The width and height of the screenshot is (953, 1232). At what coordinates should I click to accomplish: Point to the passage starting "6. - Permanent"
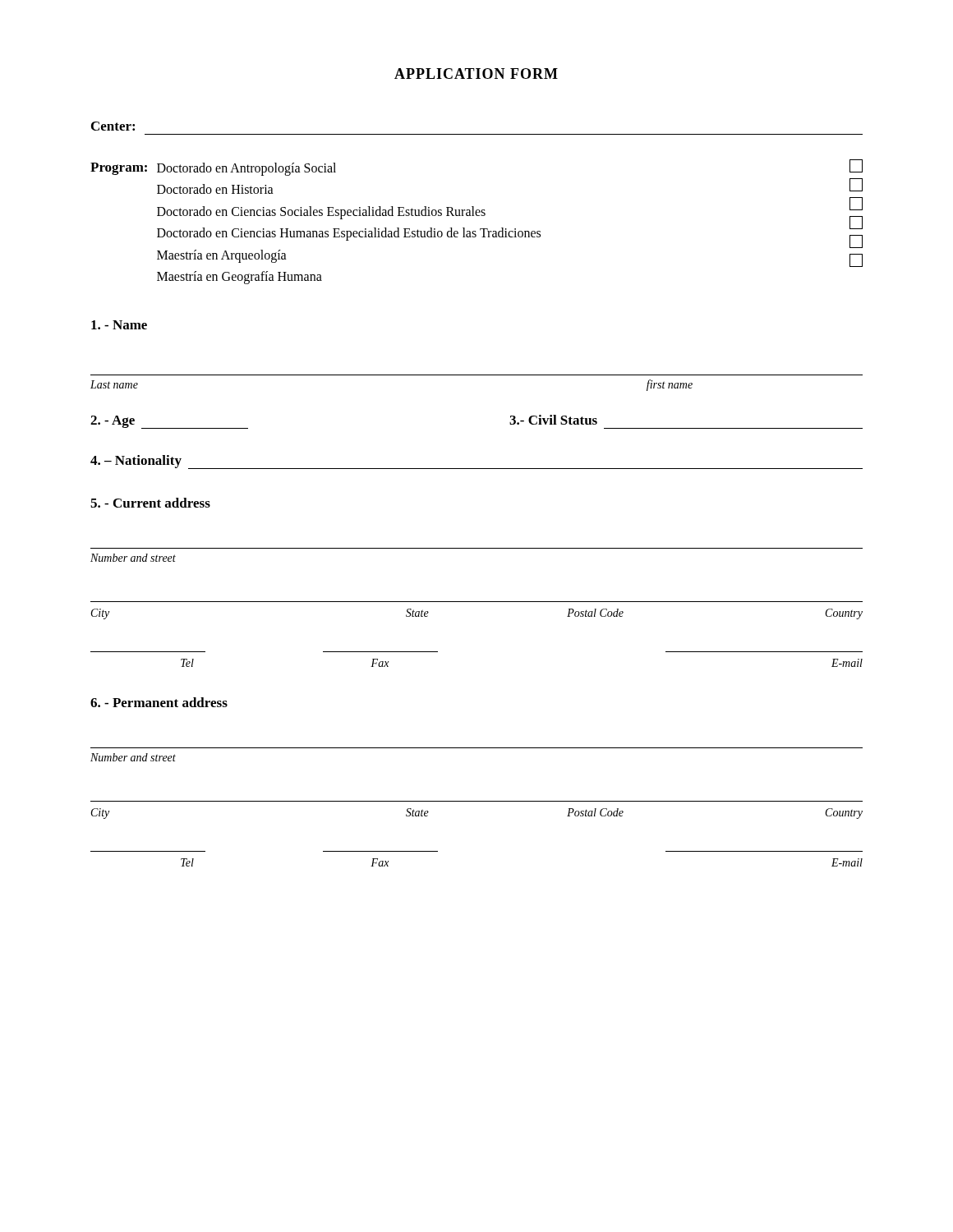point(159,703)
